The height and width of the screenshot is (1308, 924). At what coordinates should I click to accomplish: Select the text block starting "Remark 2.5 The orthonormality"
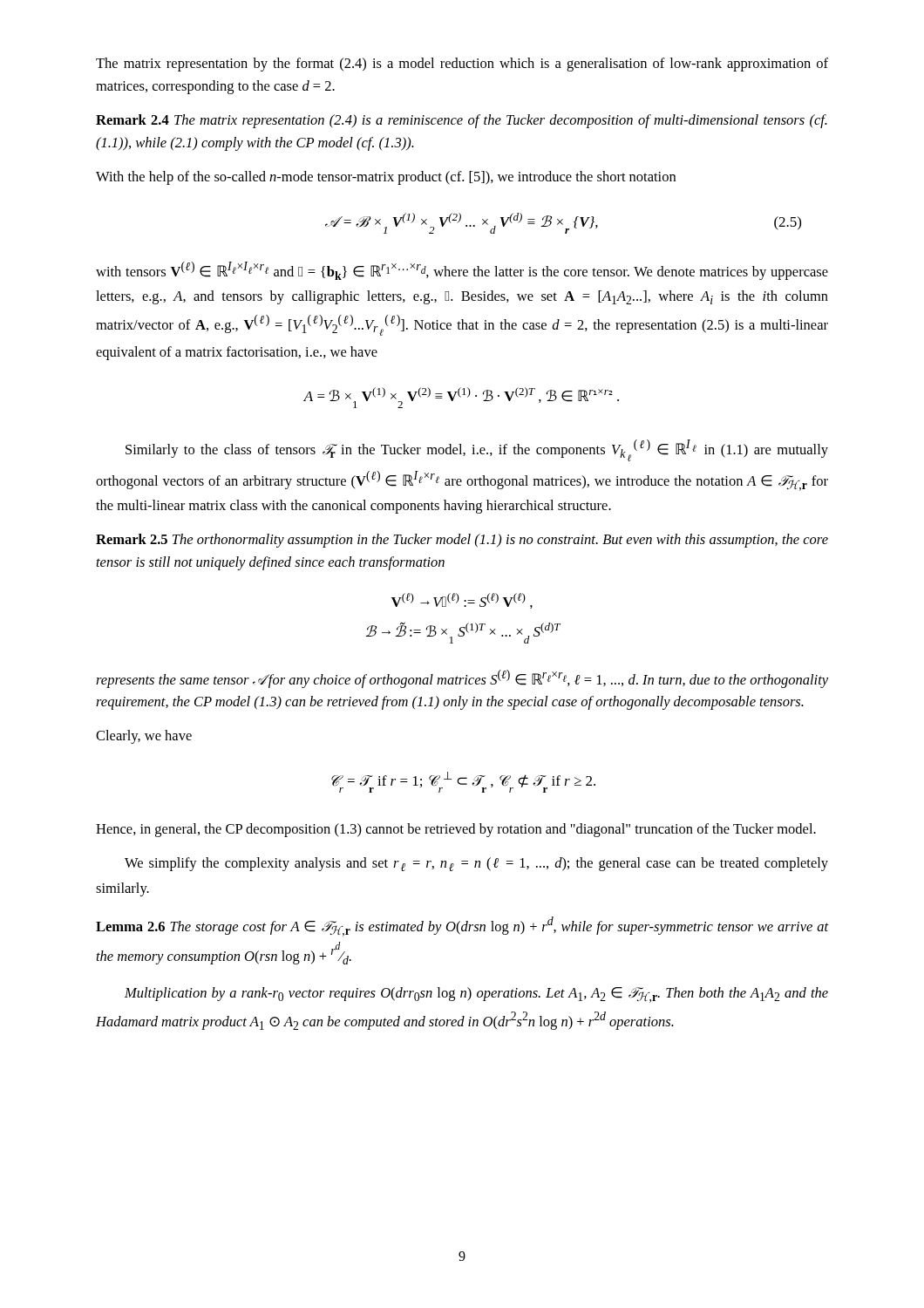coord(462,551)
